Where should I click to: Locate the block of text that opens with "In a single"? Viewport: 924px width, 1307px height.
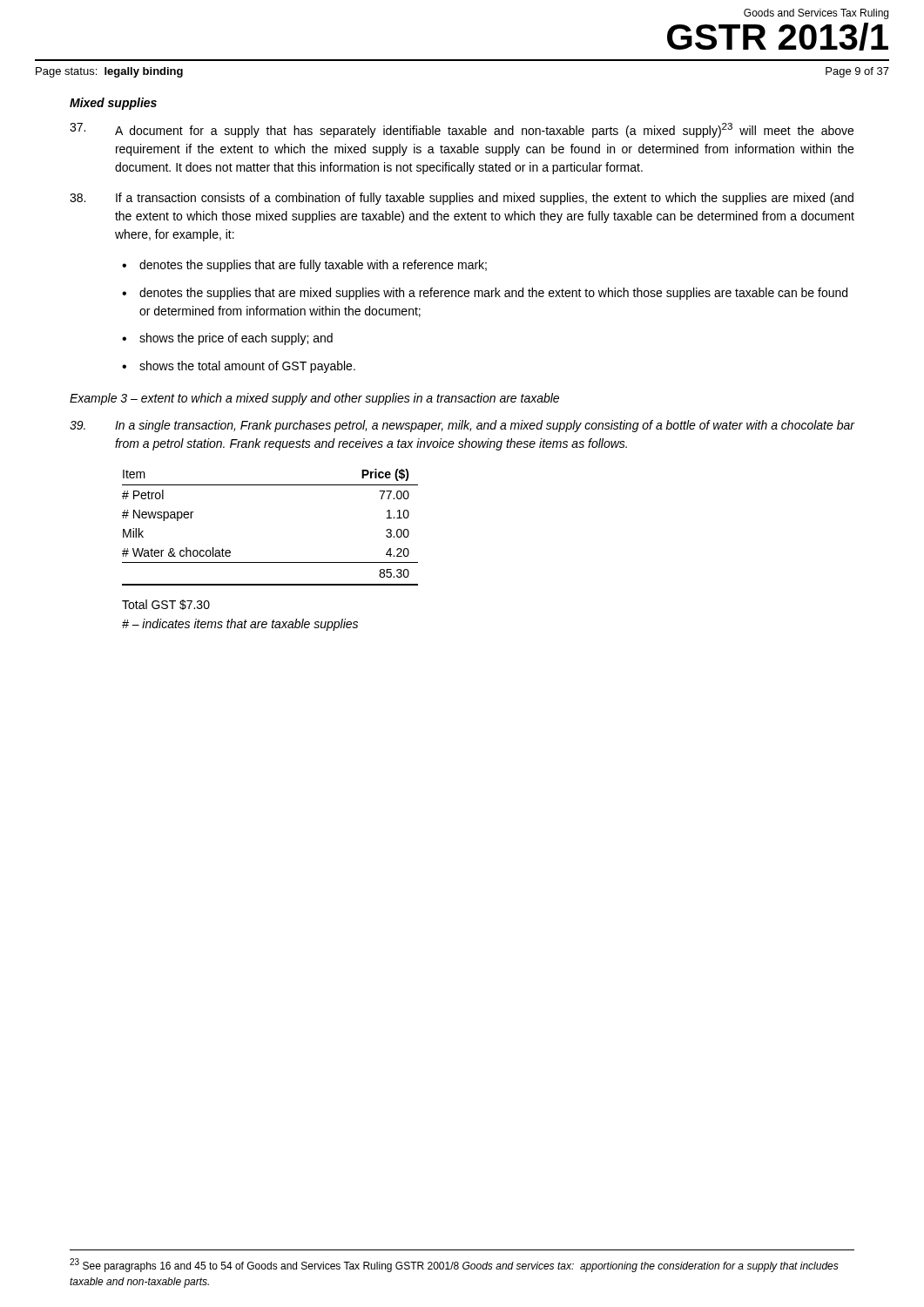click(462, 435)
